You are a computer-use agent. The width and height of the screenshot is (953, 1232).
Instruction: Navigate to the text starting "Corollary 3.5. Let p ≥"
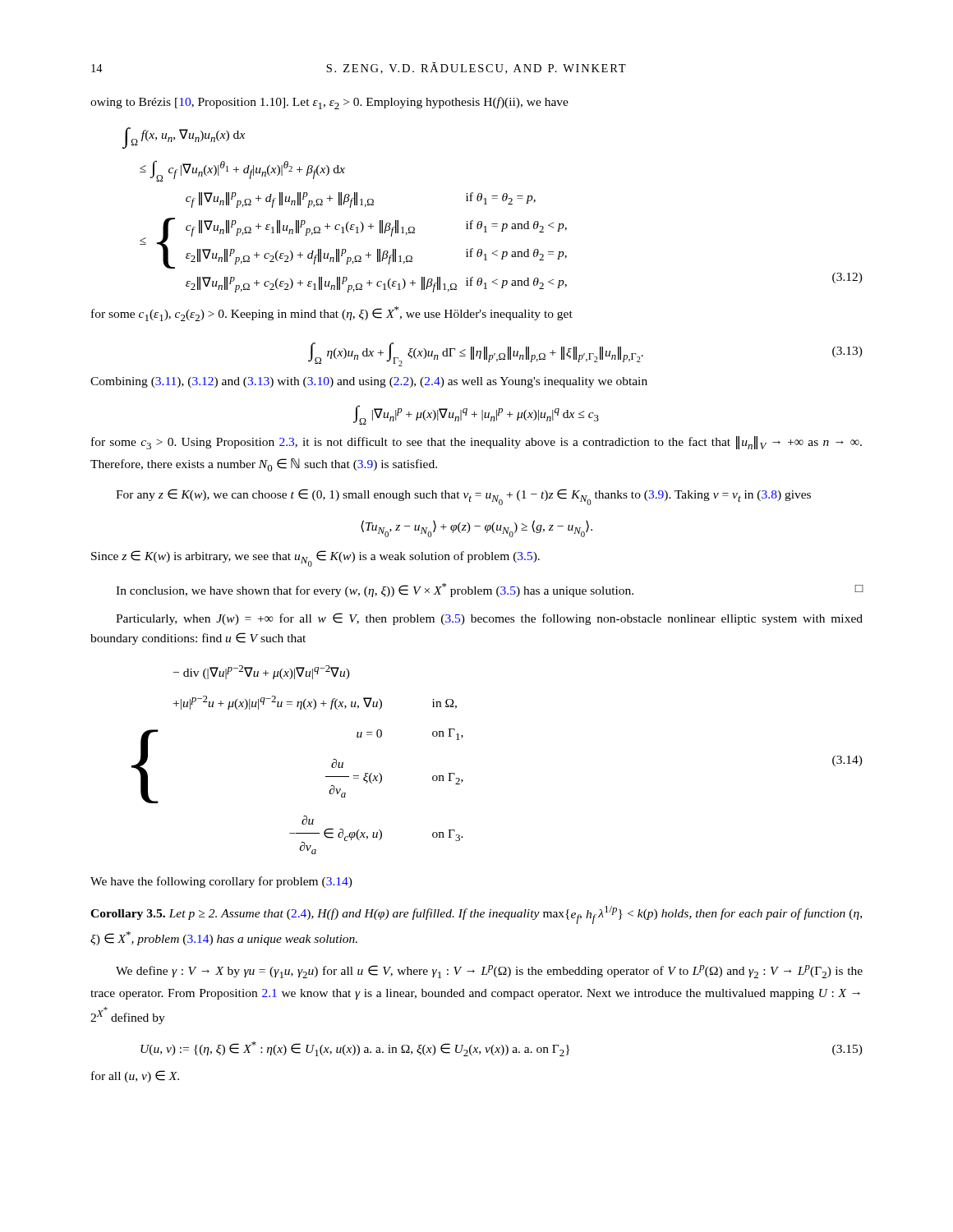476,925
